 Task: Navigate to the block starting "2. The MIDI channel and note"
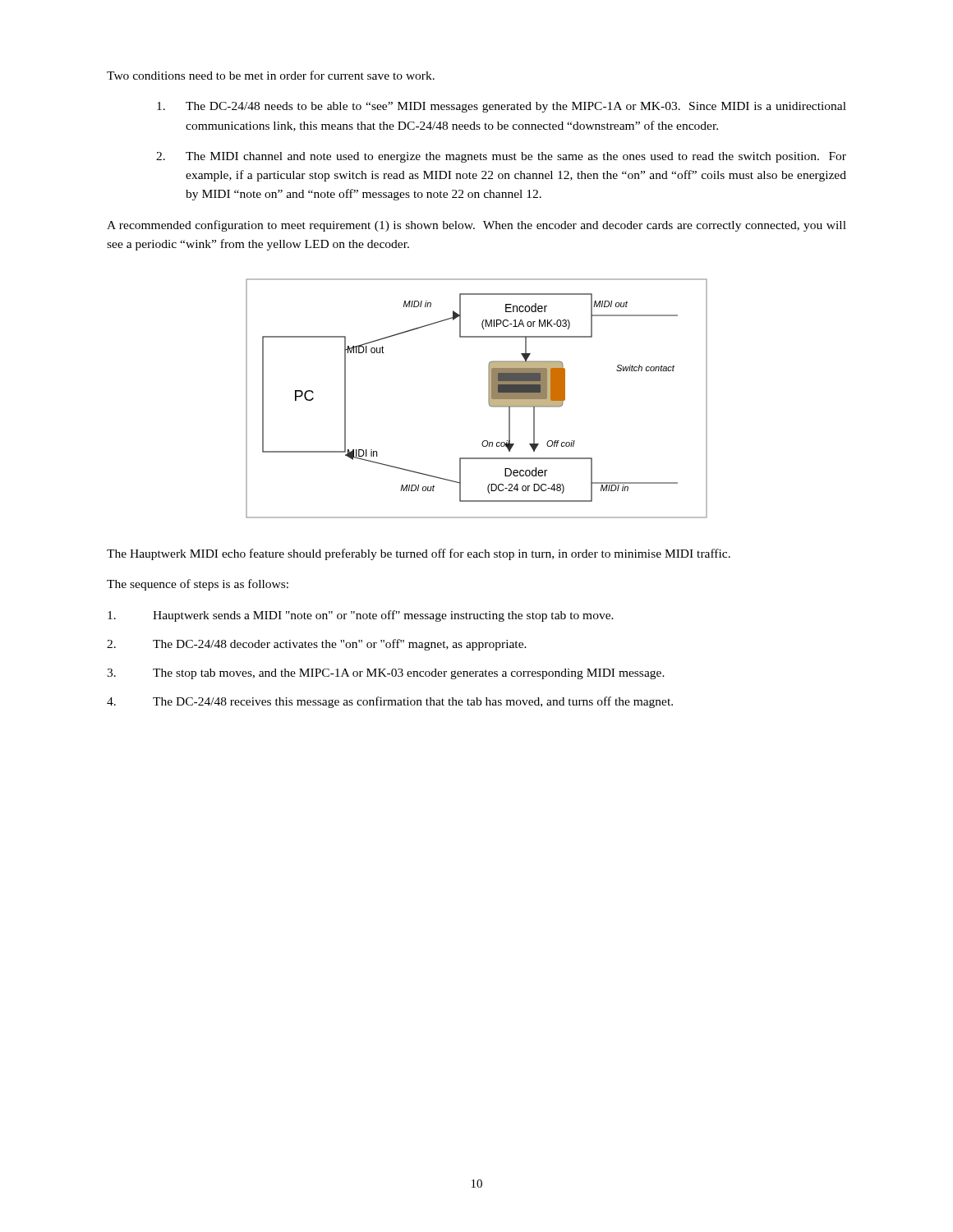tap(501, 175)
